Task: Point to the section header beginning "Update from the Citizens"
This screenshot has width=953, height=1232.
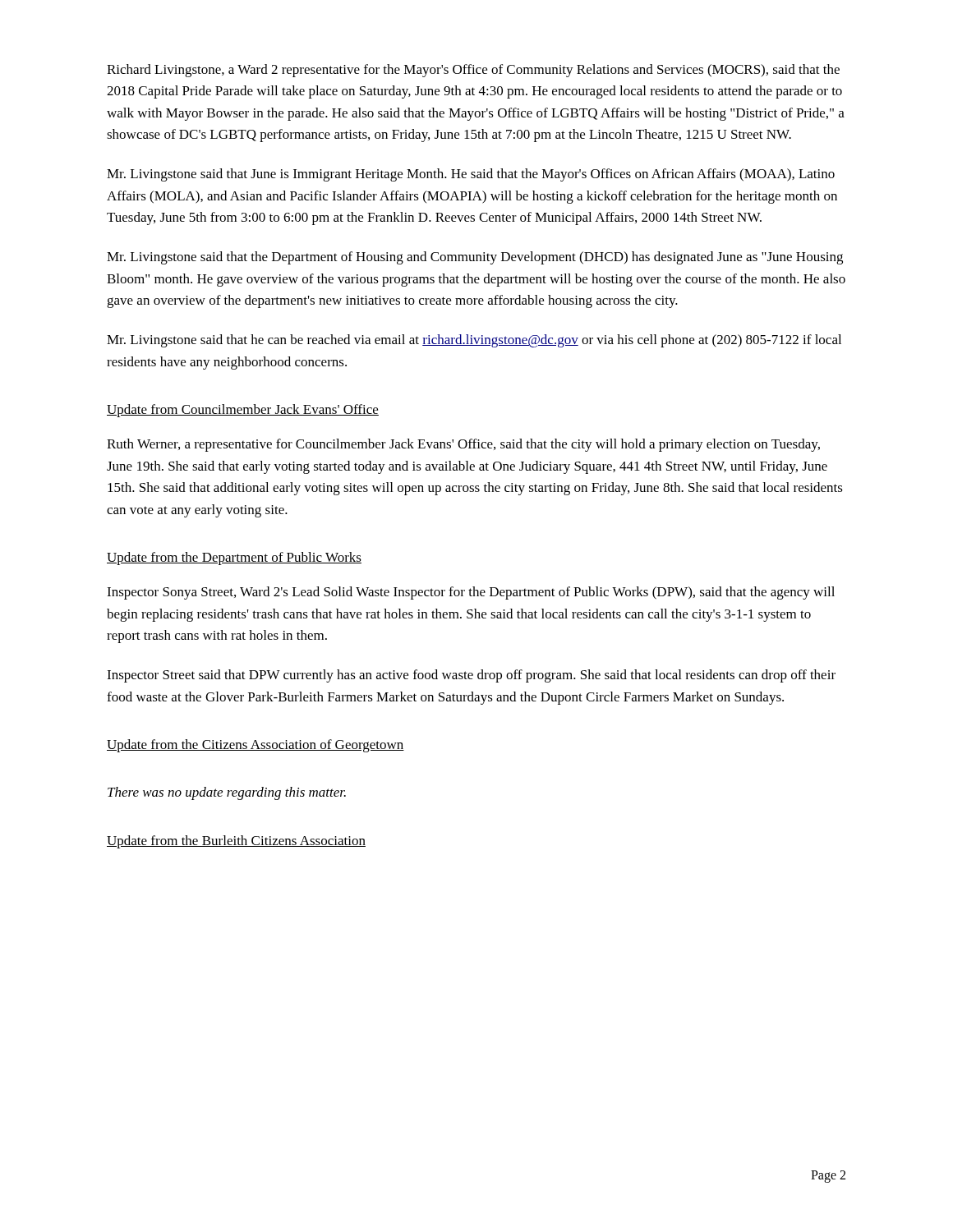Action: (255, 744)
